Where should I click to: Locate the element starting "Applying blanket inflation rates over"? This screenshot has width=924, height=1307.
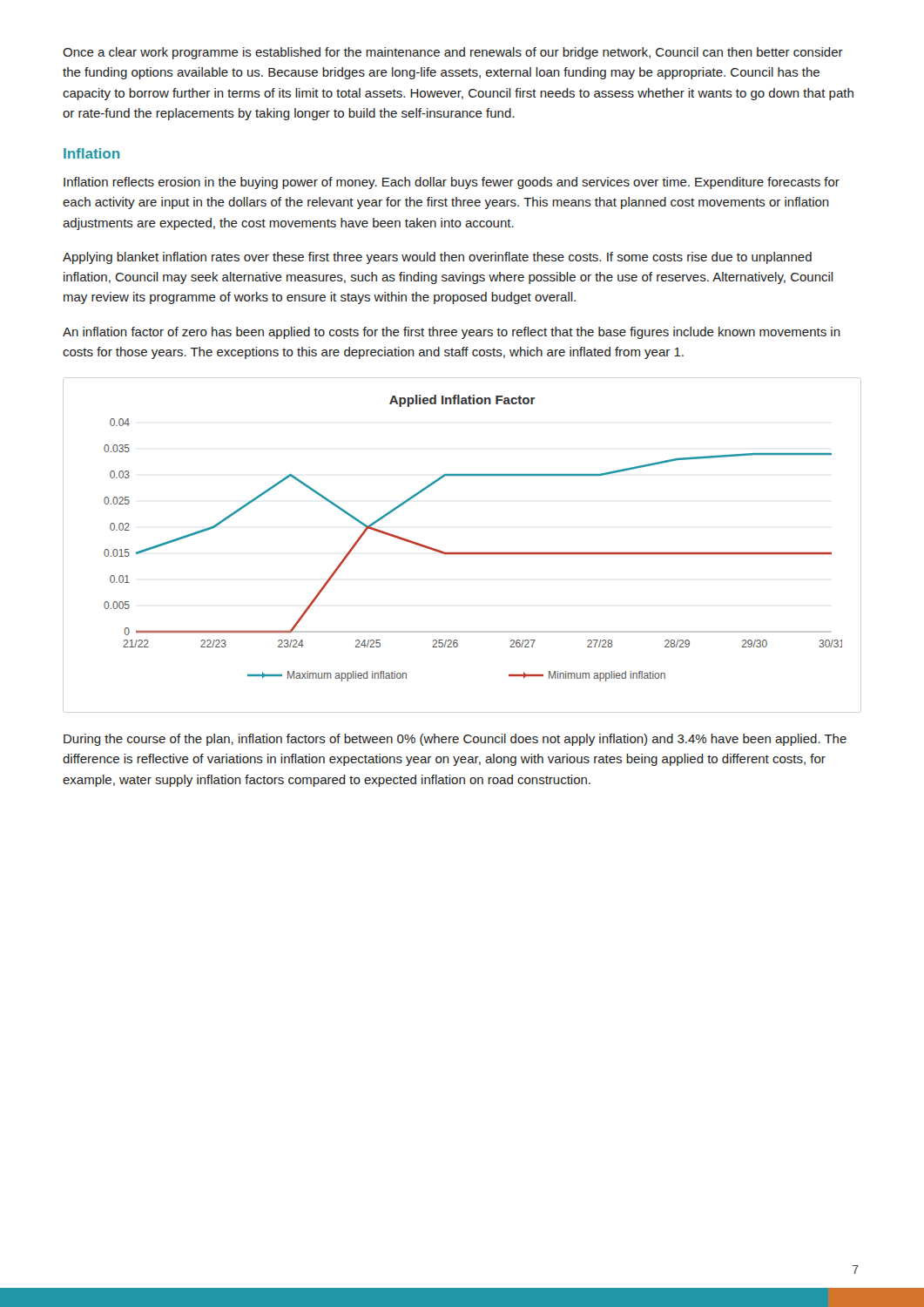click(448, 277)
